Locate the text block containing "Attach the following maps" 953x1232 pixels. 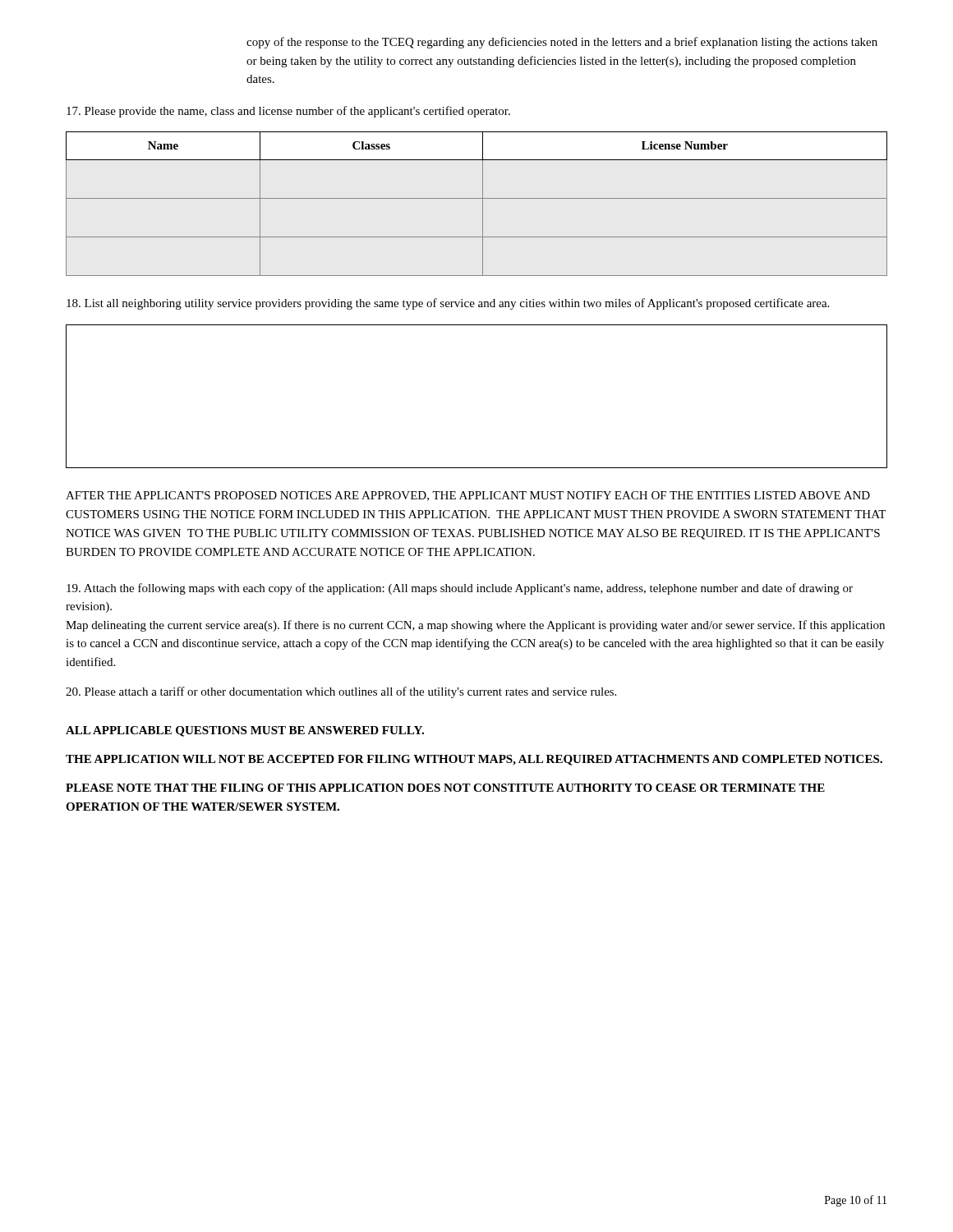pyautogui.click(x=476, y=625)
